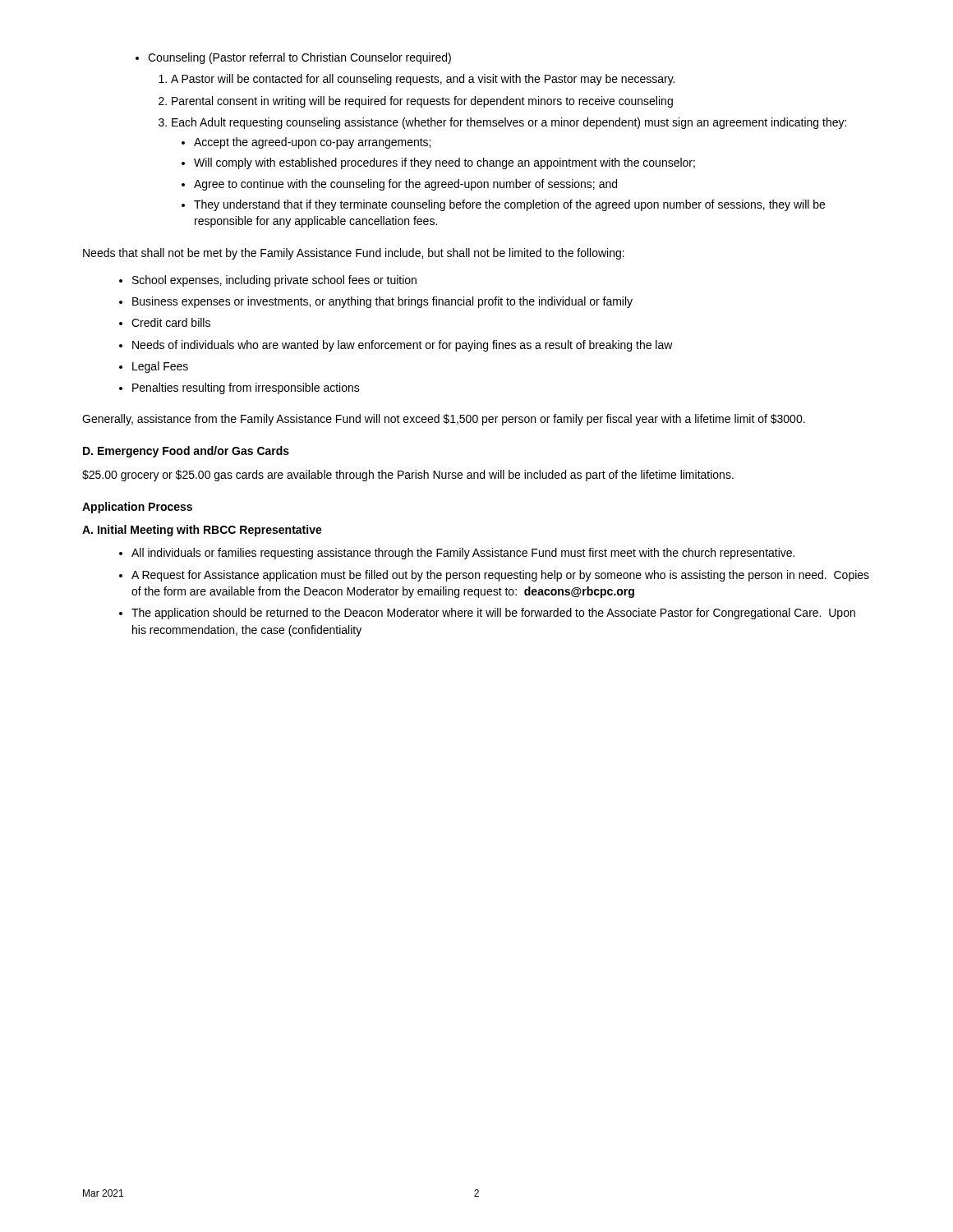Viewport: 953px width, 1232px height.
Task: Find the block on this page that starts "The application should be returned to"
Action: [x=494, y=621]
